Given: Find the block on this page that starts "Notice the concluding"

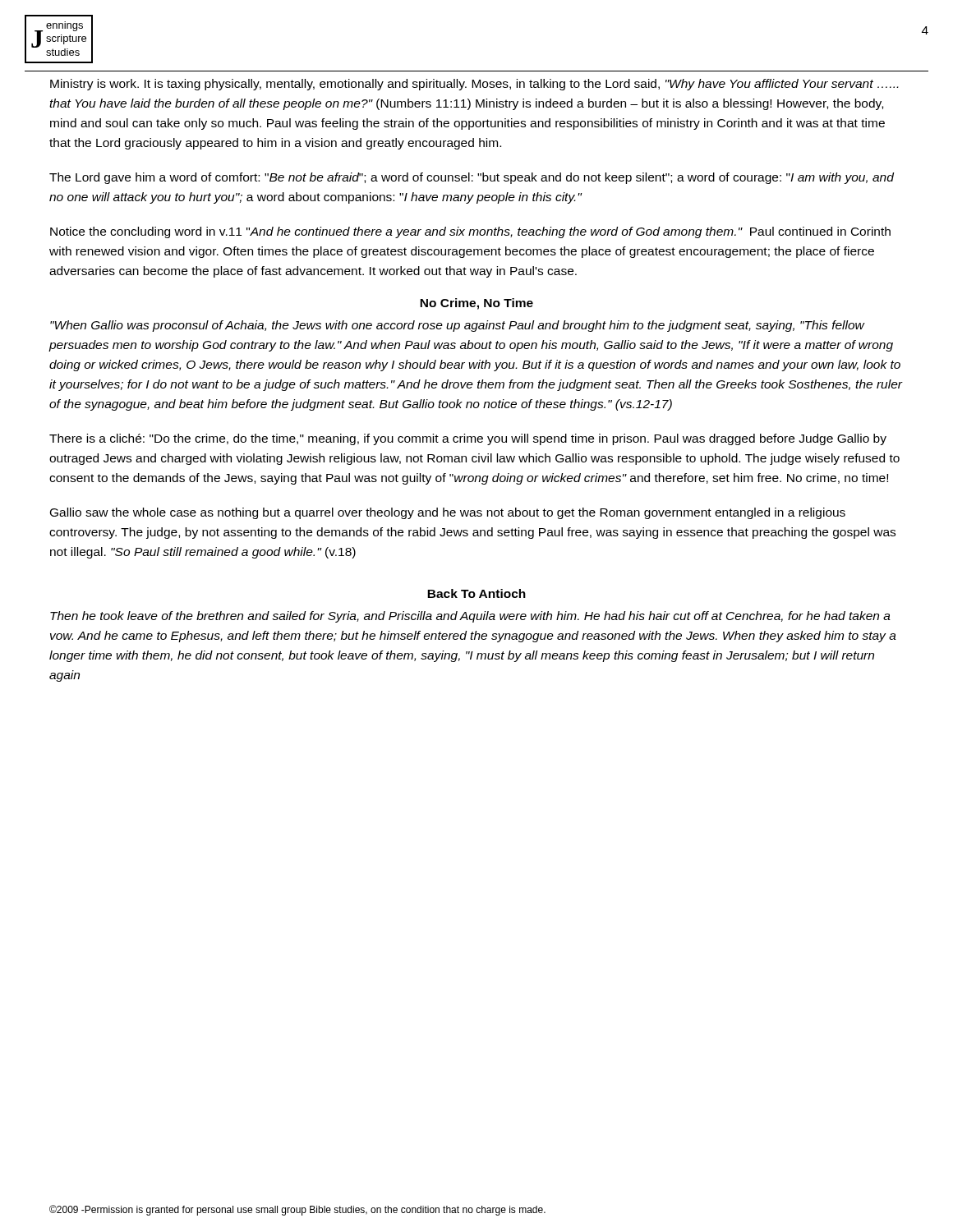Looking at the screenshot, I should [470, 251].
